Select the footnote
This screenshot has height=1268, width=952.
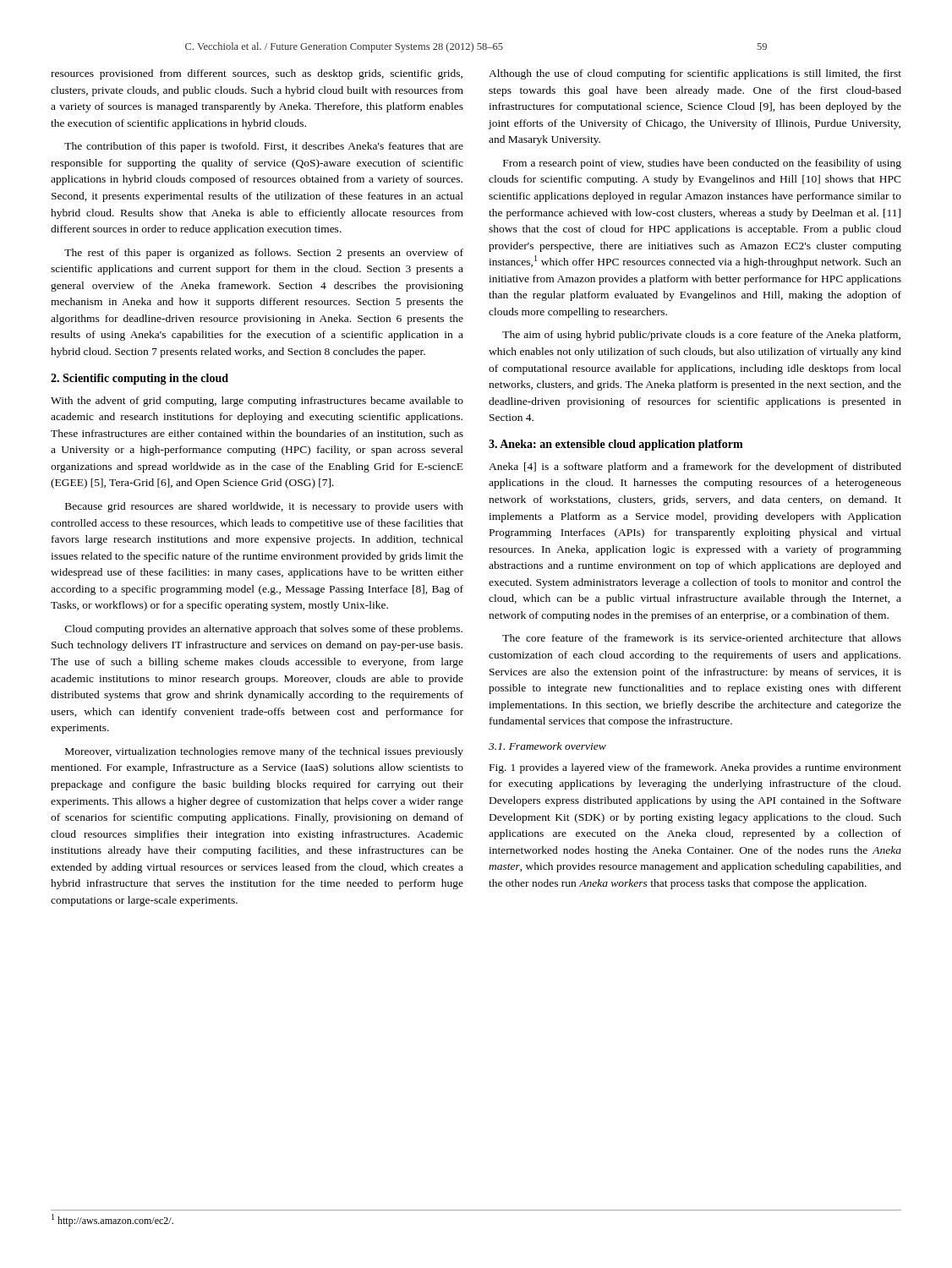(x=112, y=1219)
